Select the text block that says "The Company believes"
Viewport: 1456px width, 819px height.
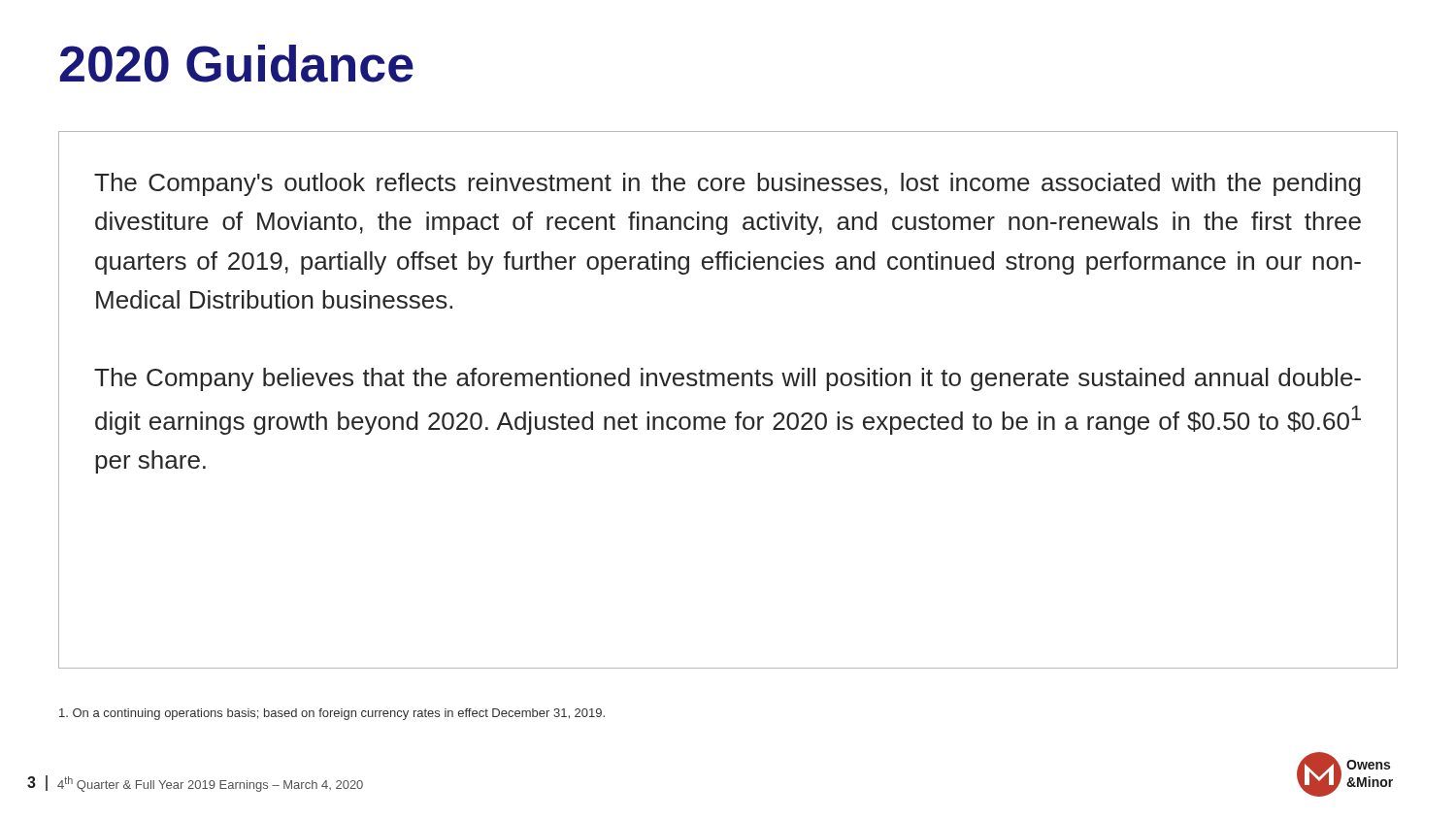728,419
